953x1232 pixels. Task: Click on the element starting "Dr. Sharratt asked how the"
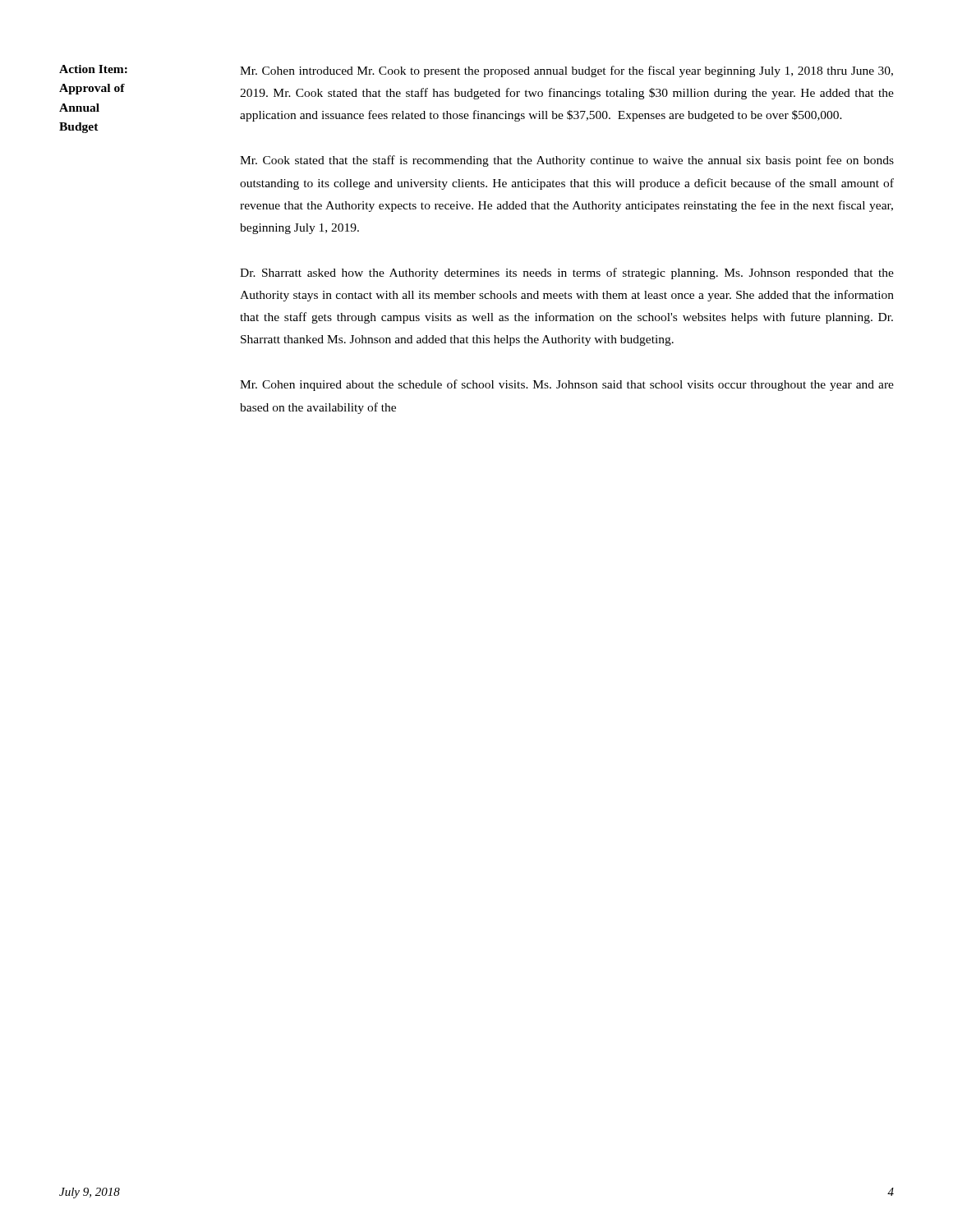[567, 306]
